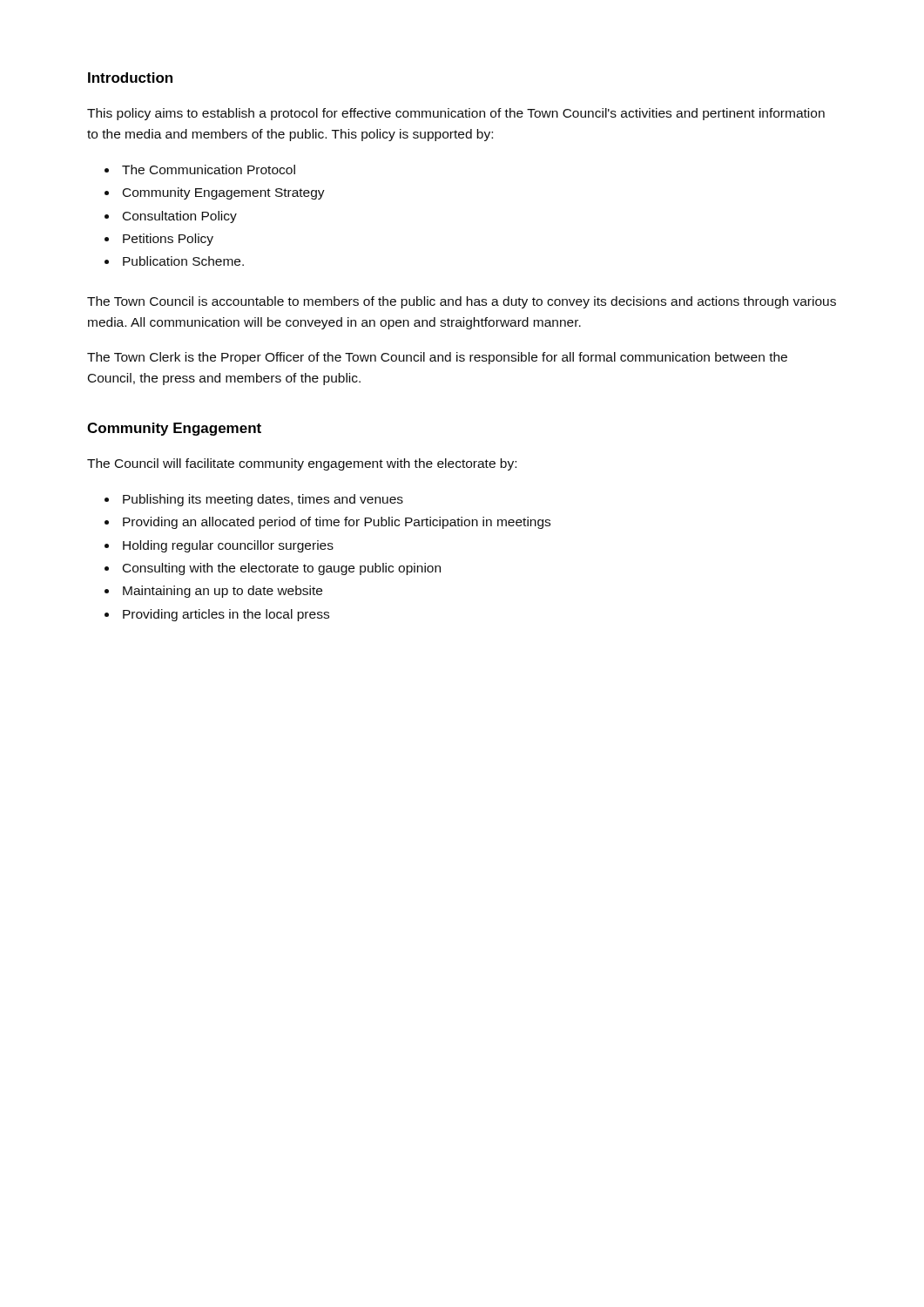Click the passage that begins "The Town Council is"
Screen dimensions: 1307x924
462,311
